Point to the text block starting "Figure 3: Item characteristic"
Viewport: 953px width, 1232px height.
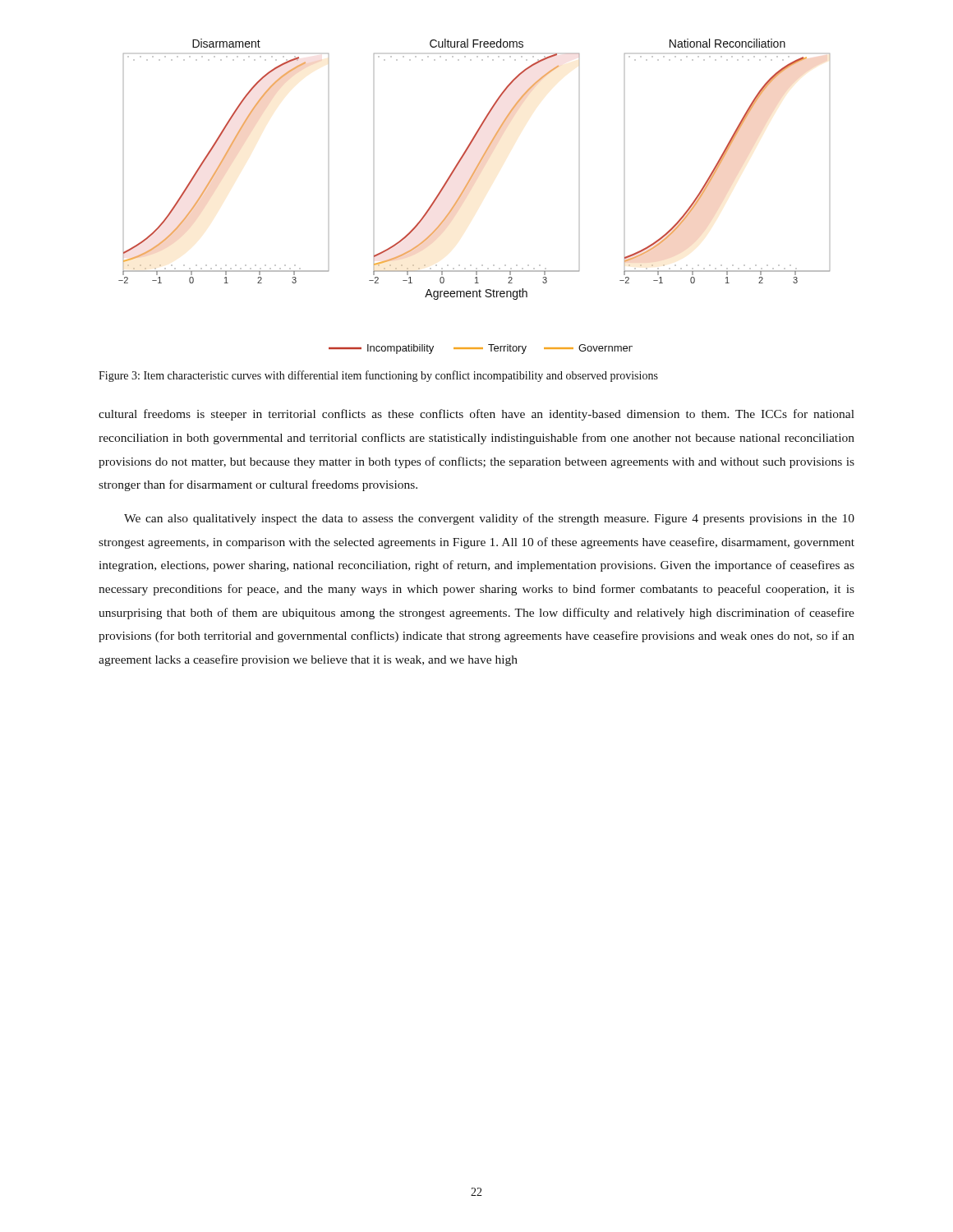378,376
